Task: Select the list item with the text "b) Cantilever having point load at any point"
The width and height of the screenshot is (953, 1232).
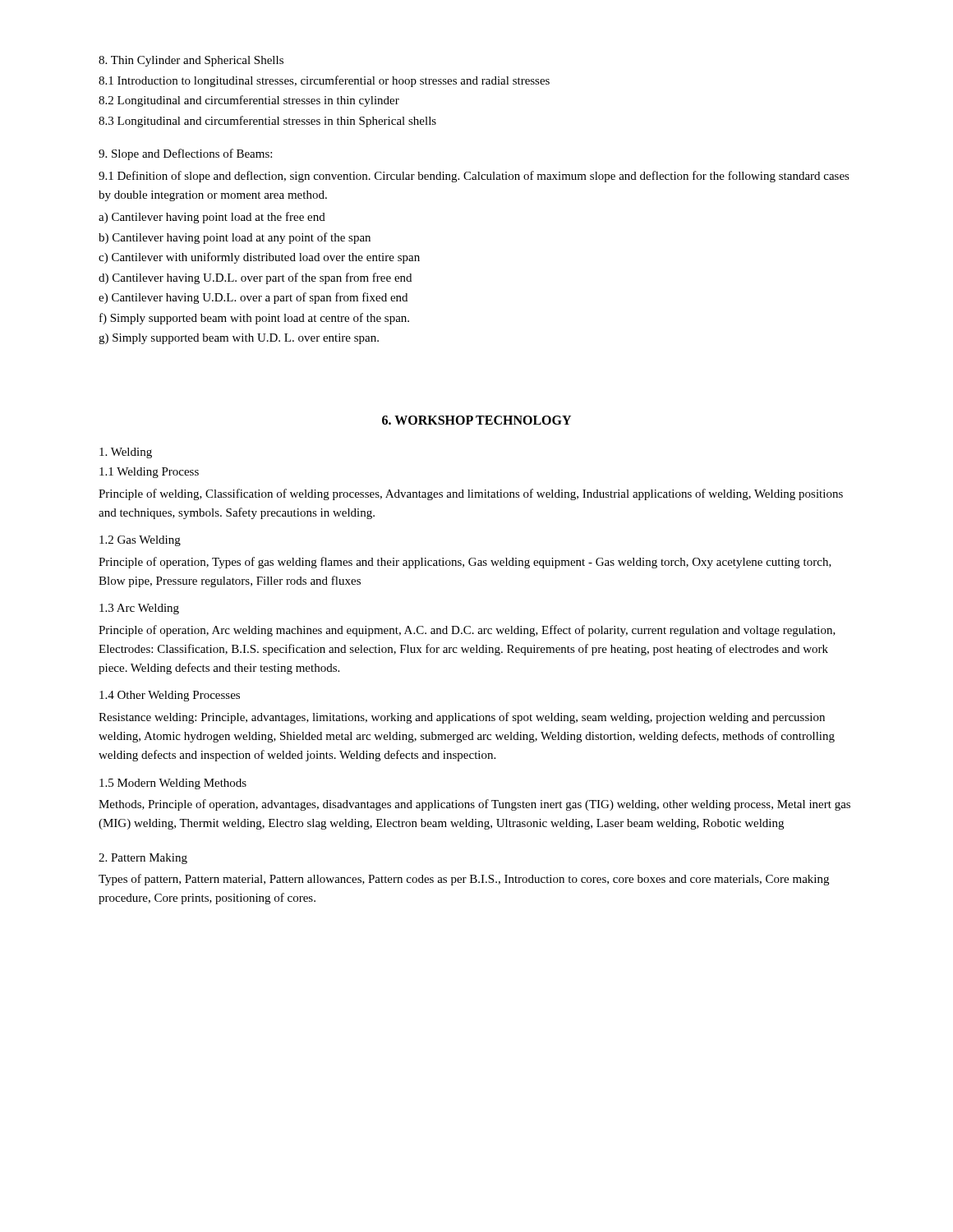Action: tap(235, 237)
